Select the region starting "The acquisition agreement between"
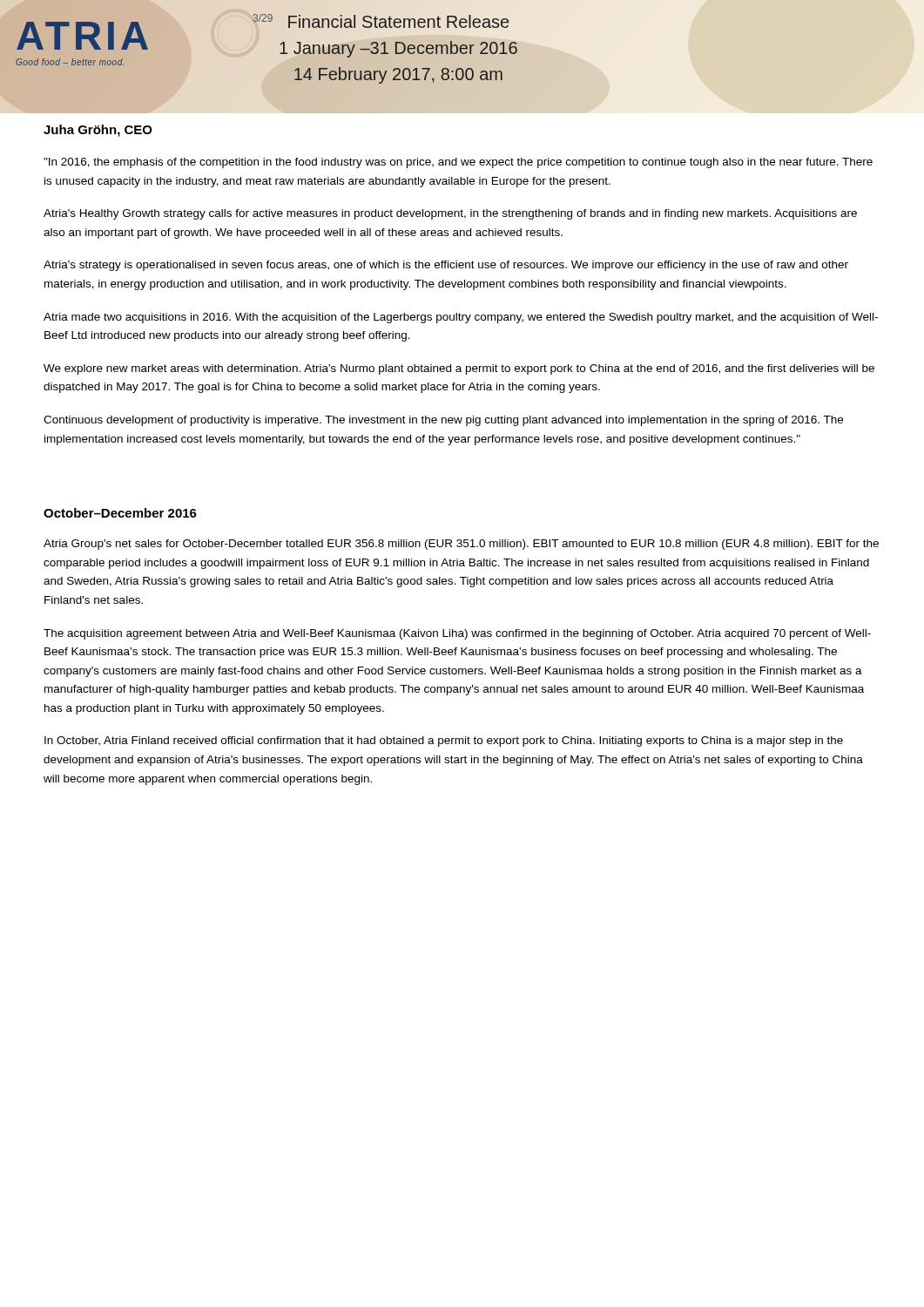This screenshot has height=1307, width=924. 457,670
